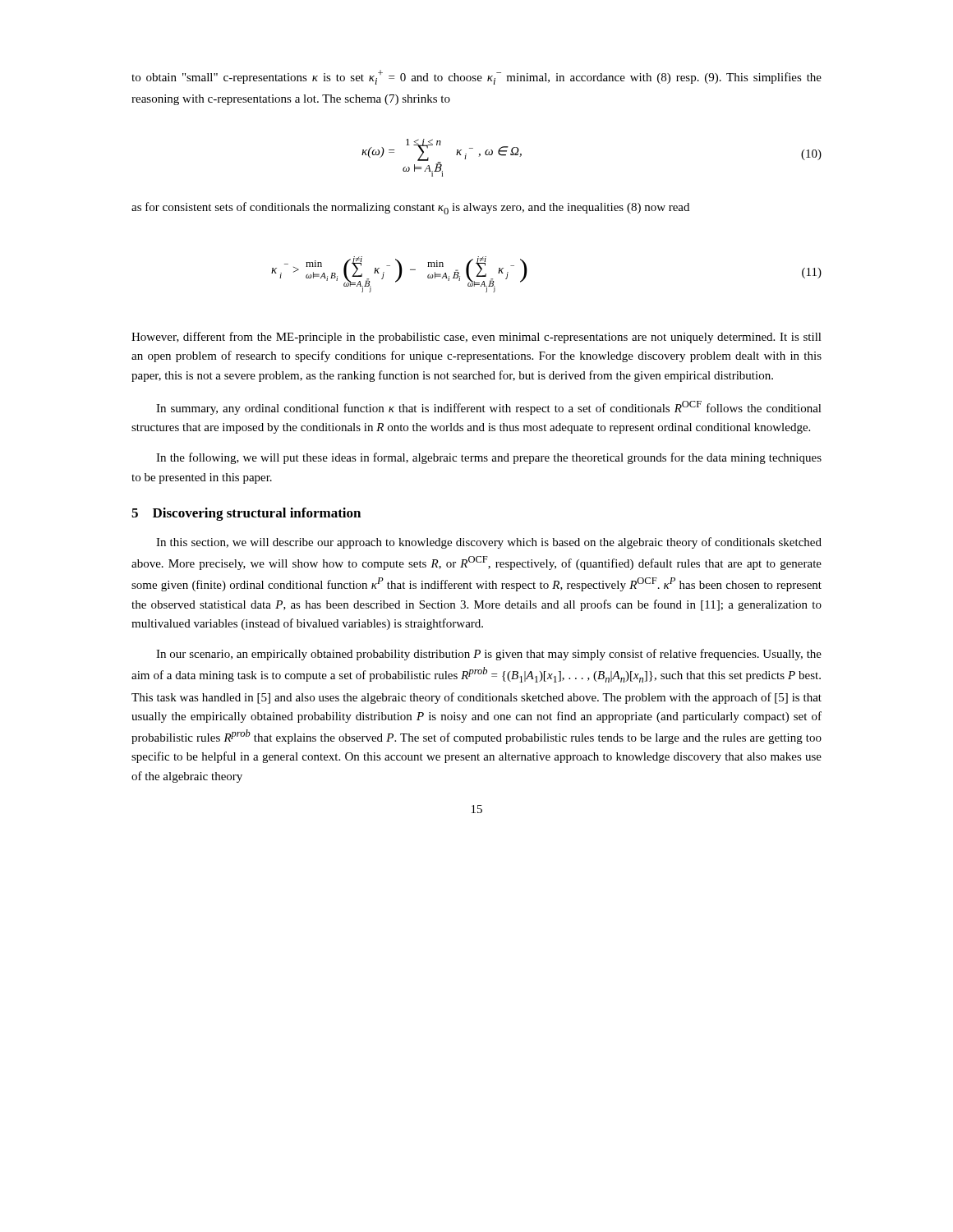Navigate to the region starting "as for consistent sets of conditionals the normalizing"
953x1232 pixels.
coord(411,208)
